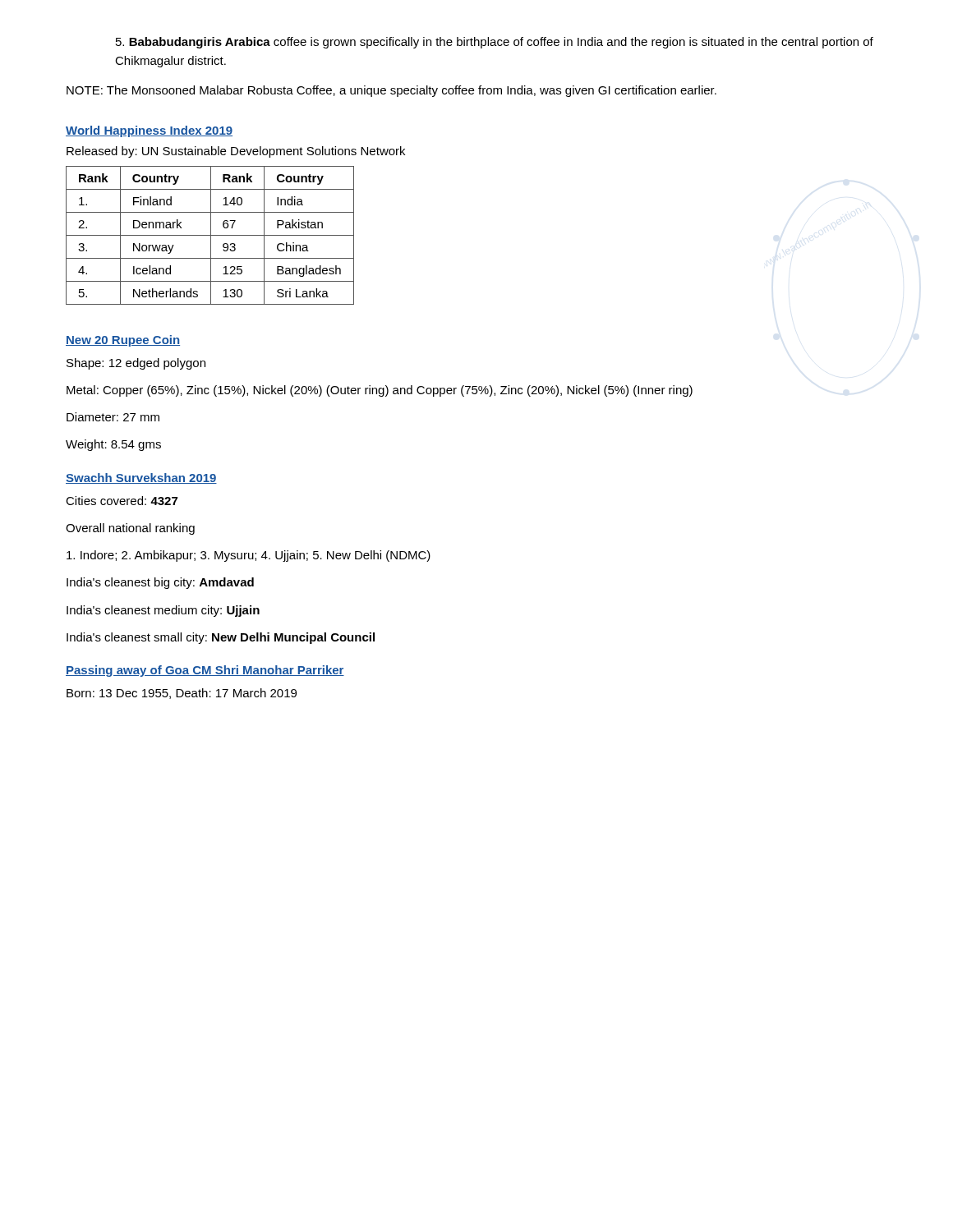Find the text block starting "India's cleanest small city: New Delhi"

coord(221,637)
